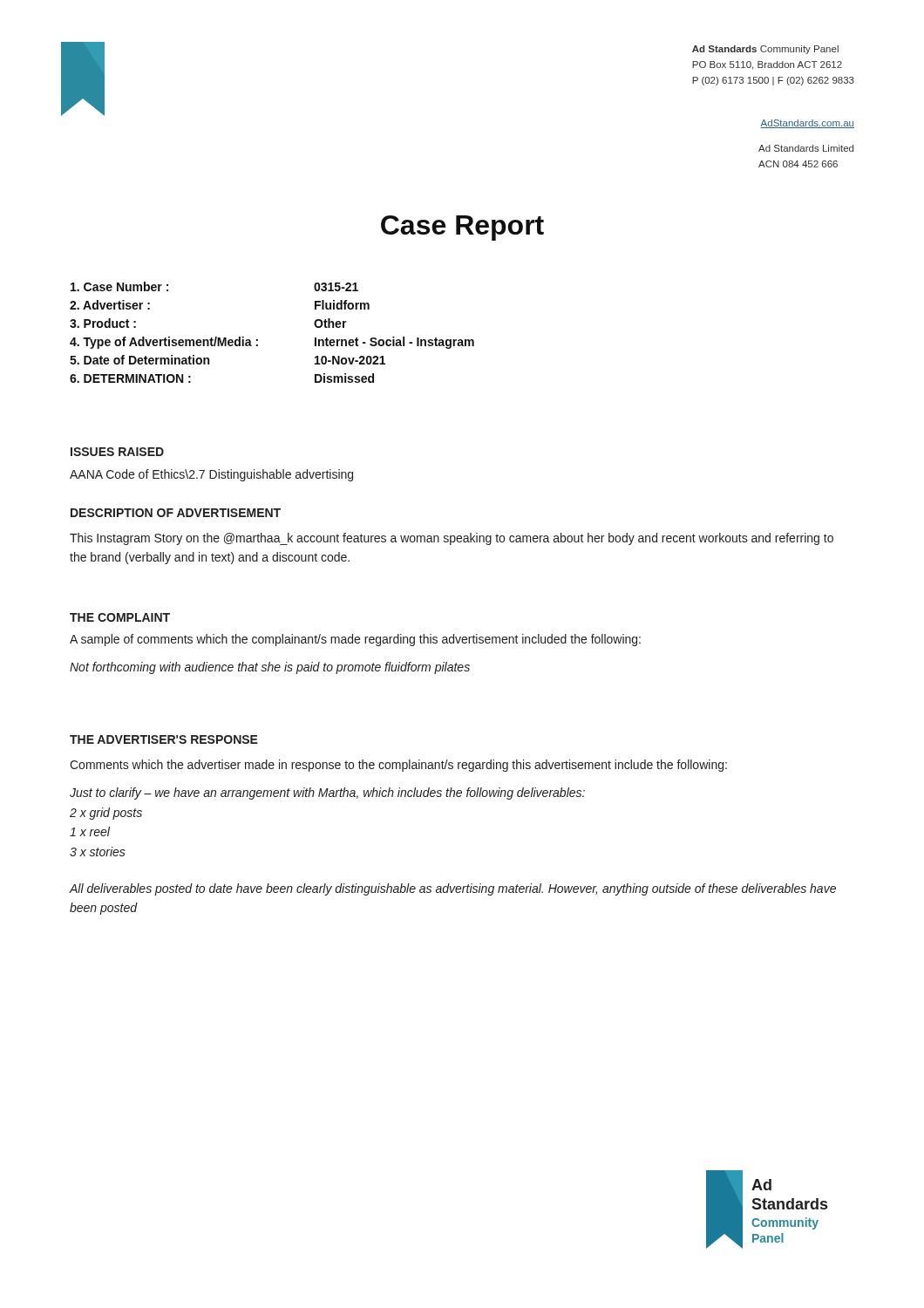Locate the text block that says "A sample of comments which the"

coord(356,639)
